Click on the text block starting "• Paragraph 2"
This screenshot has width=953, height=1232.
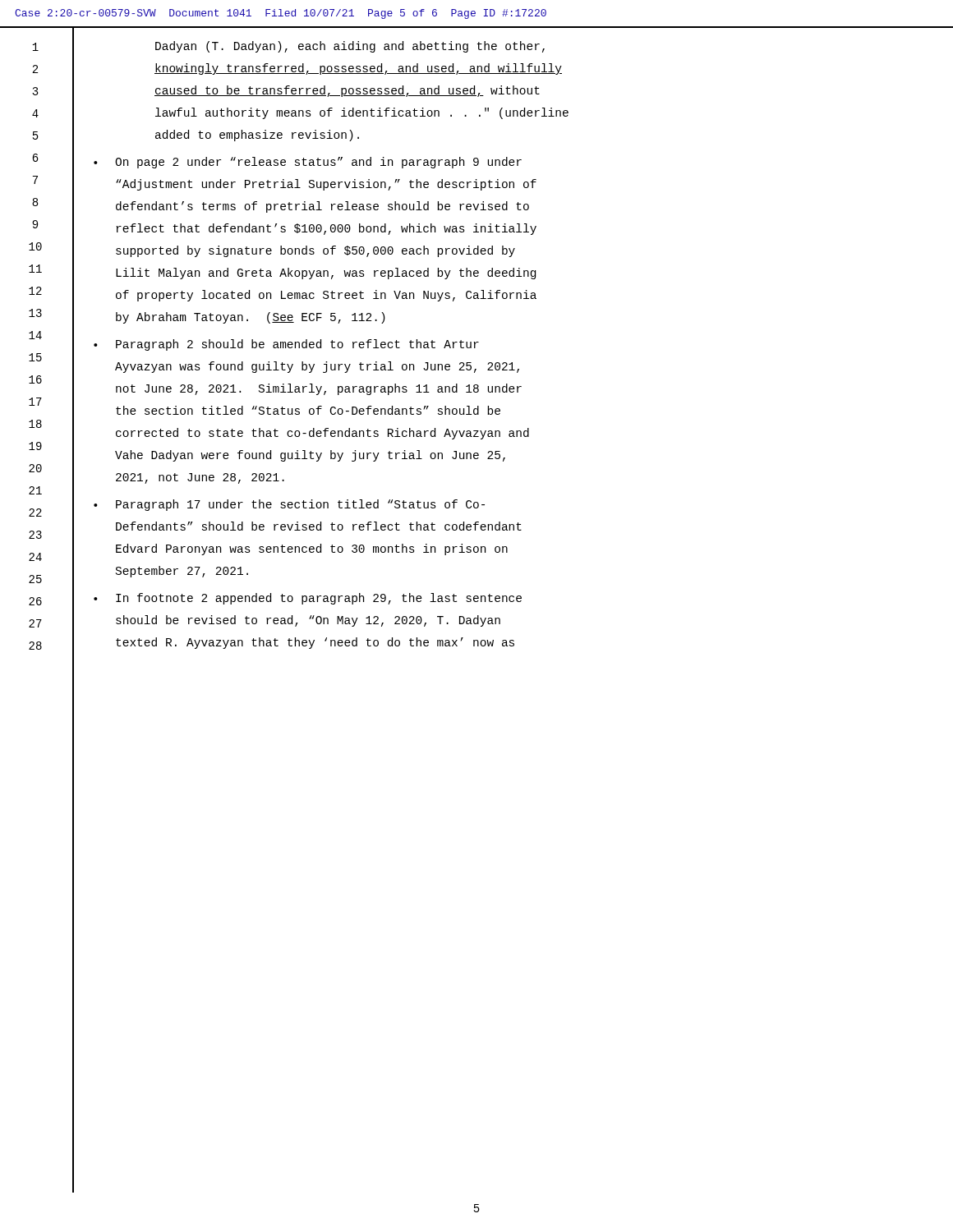[309, 412]
